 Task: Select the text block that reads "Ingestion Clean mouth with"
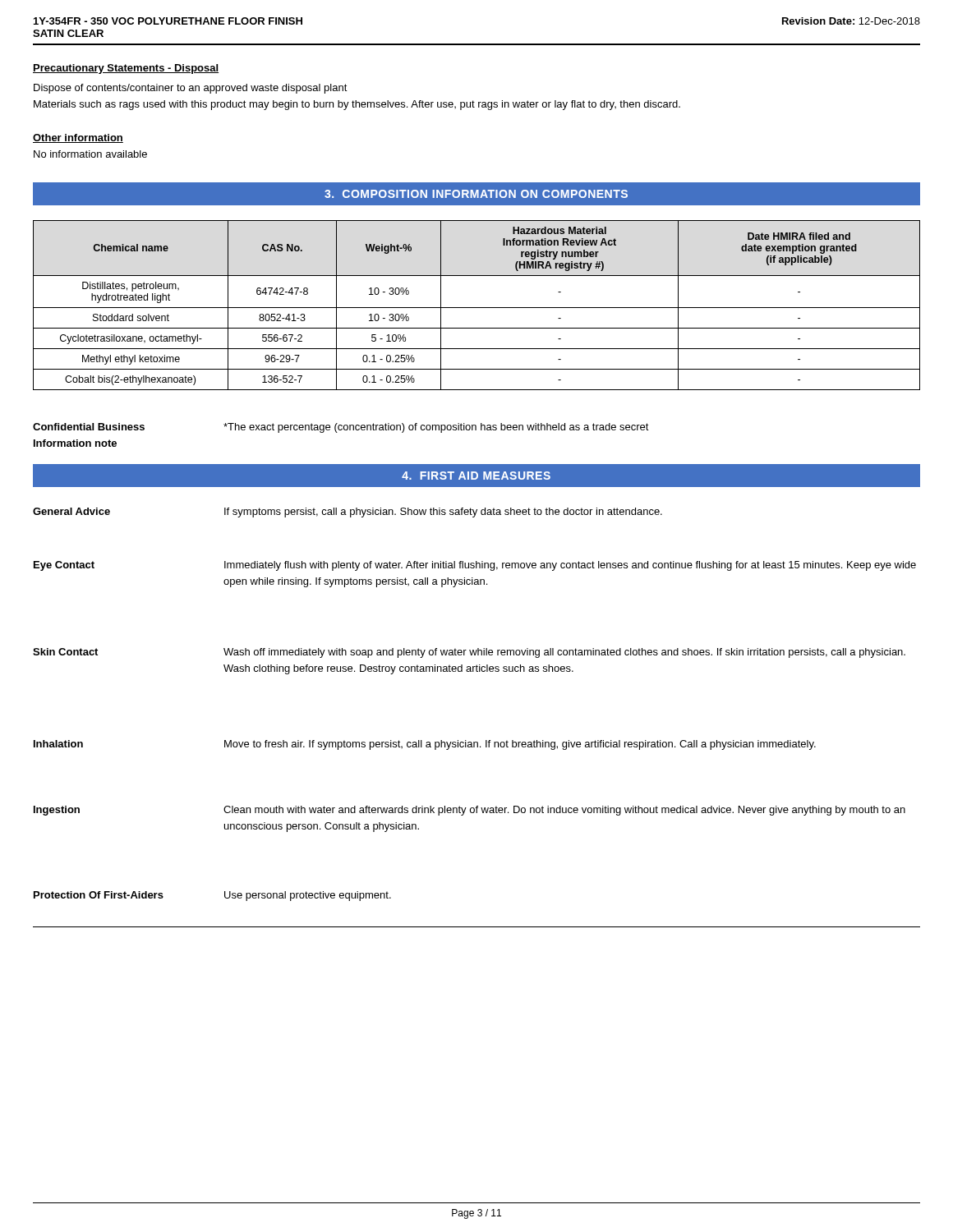point(476,818)
